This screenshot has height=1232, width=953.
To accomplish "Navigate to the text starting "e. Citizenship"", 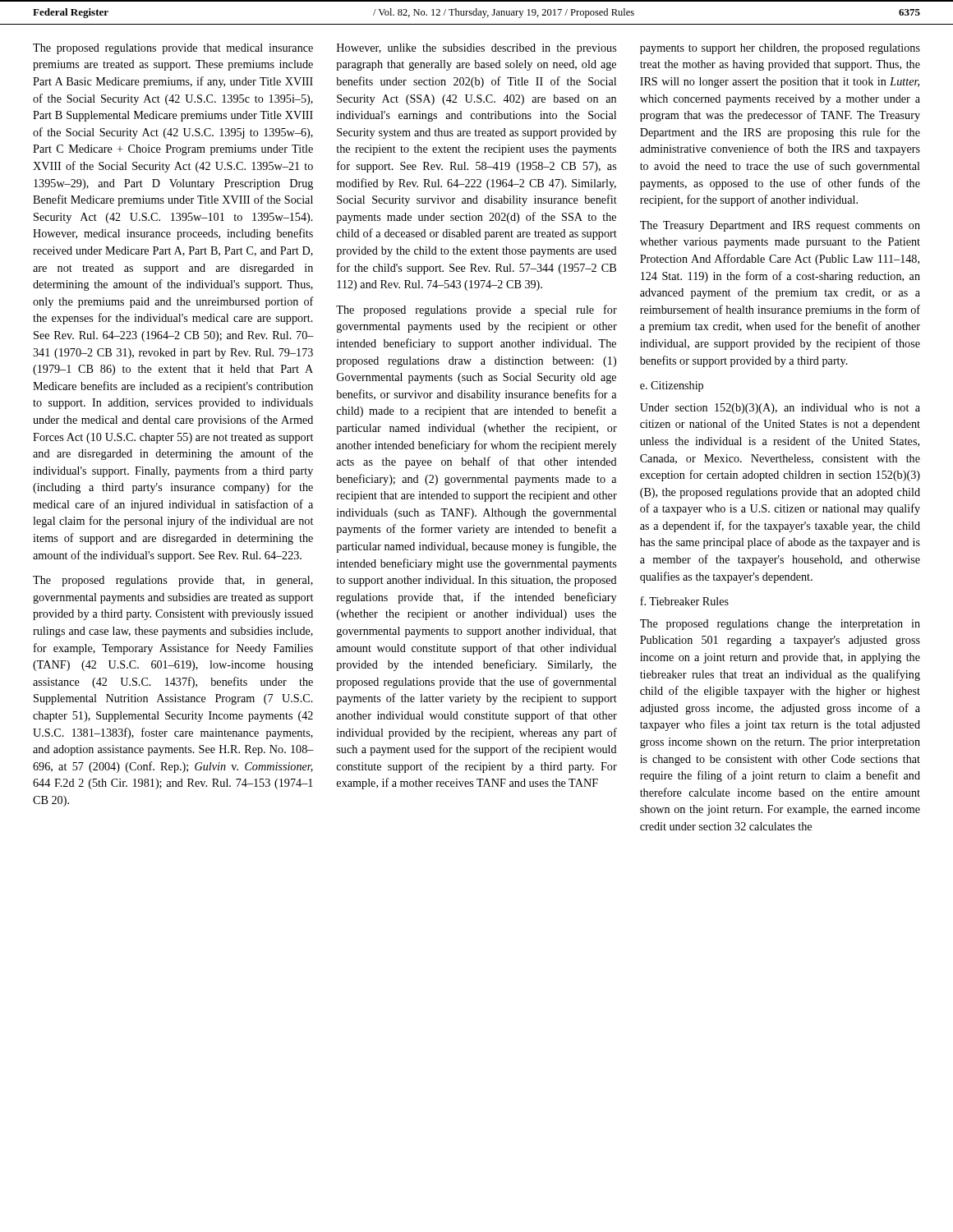I will [672, 385].
